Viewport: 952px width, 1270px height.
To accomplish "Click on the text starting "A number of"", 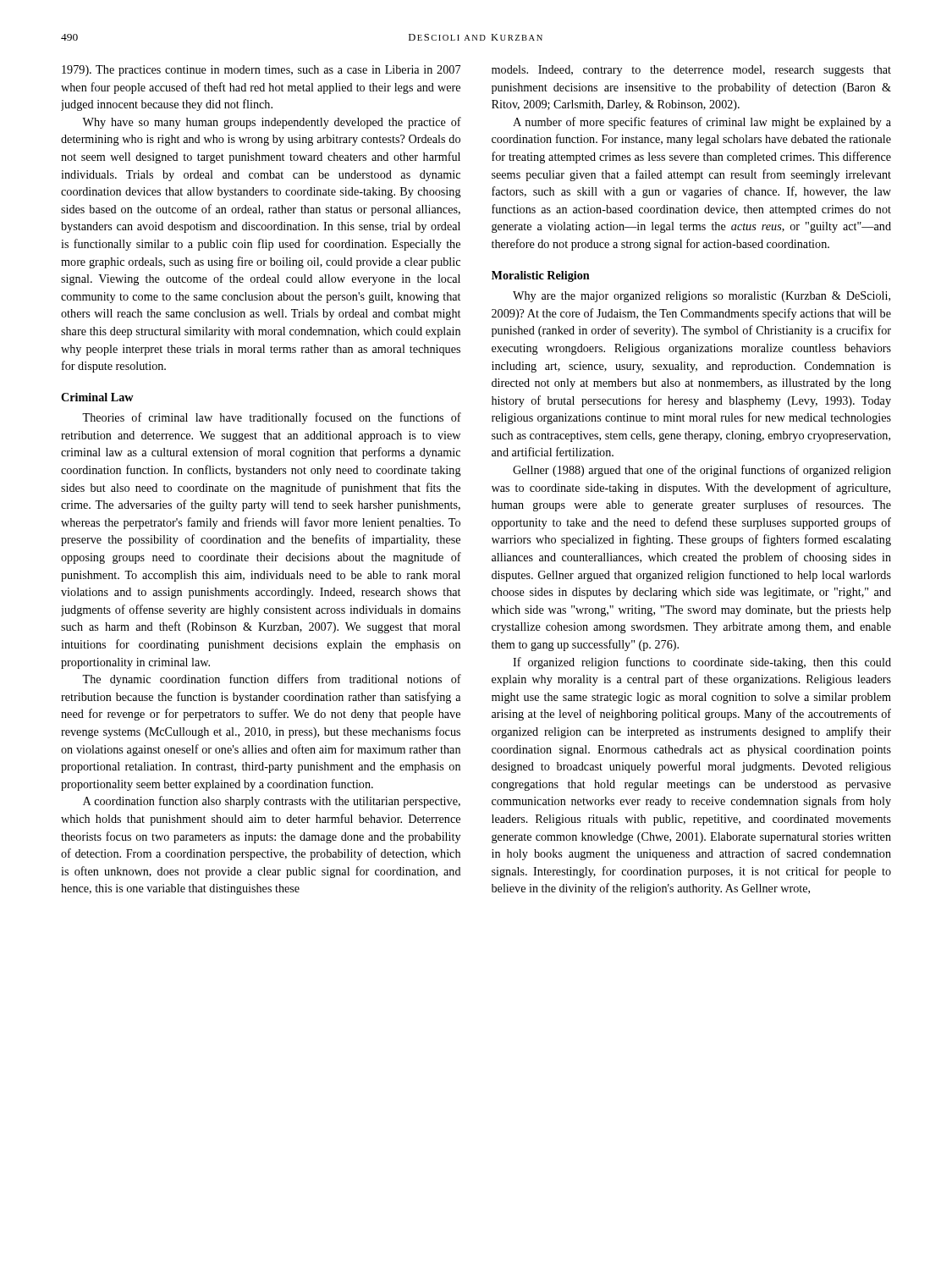I will coord(691,183).
